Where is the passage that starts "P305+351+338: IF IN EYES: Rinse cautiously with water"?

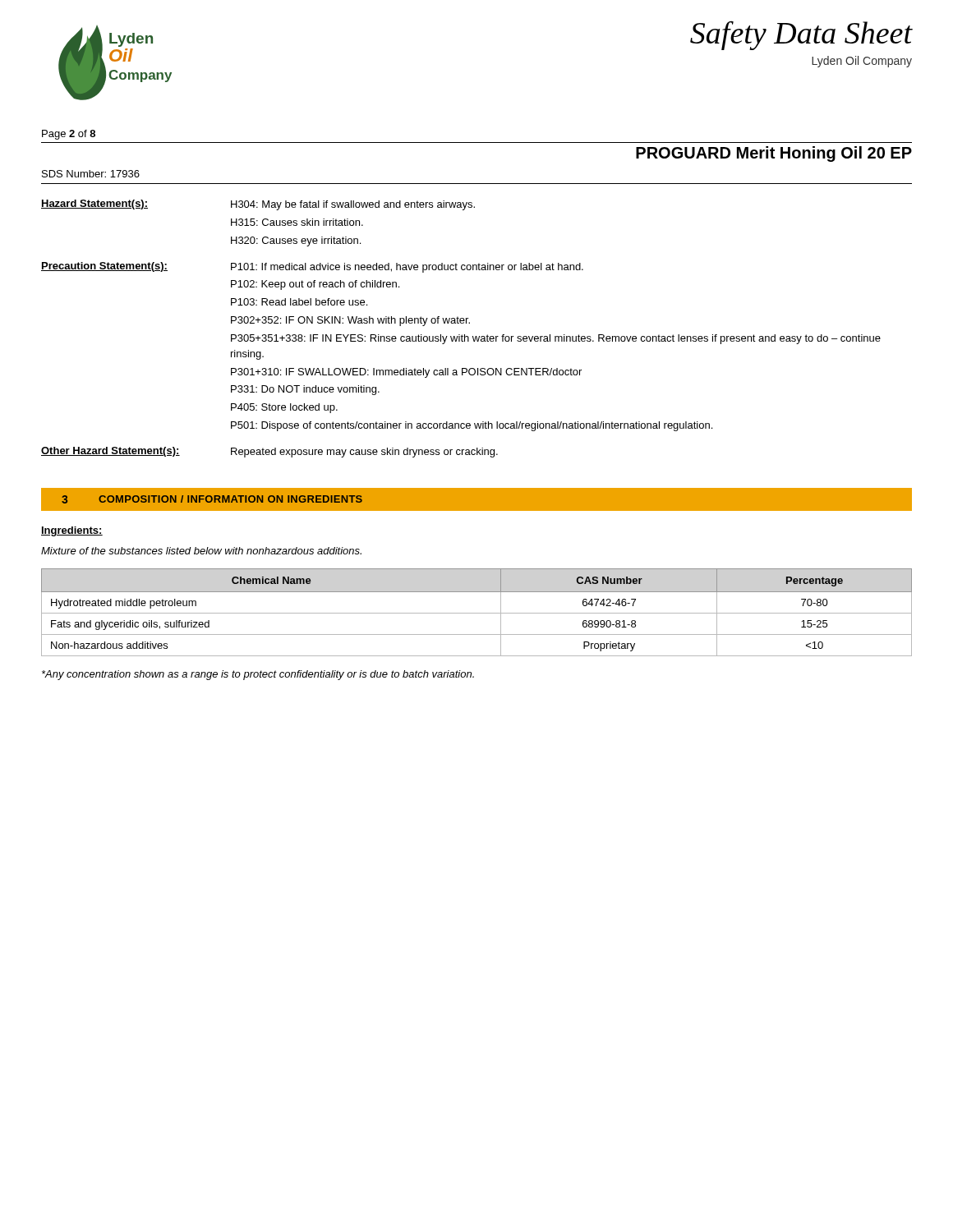(555, 346)
